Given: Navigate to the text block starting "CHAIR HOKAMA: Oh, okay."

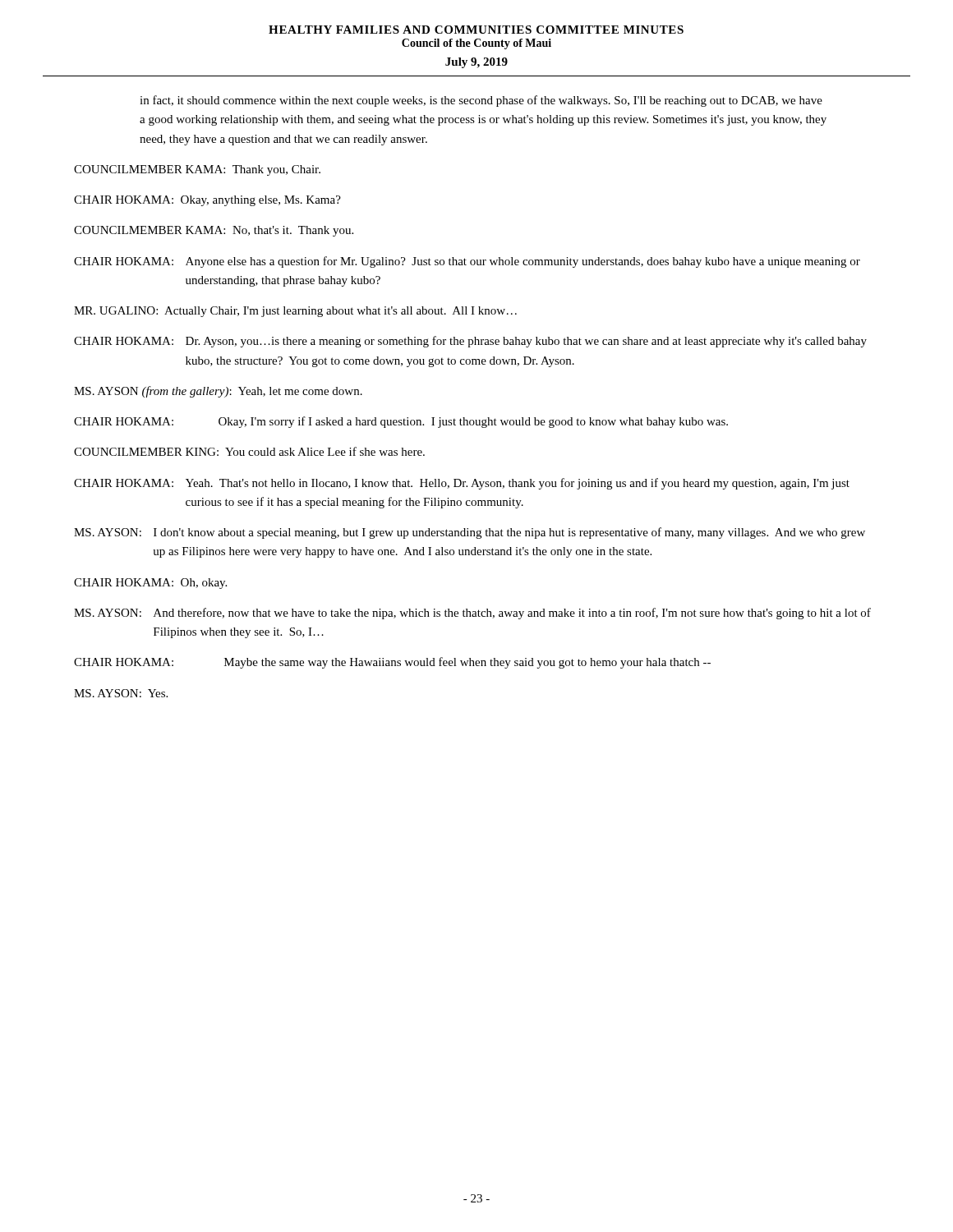Looking at the screenshot, I should (151, 582).
